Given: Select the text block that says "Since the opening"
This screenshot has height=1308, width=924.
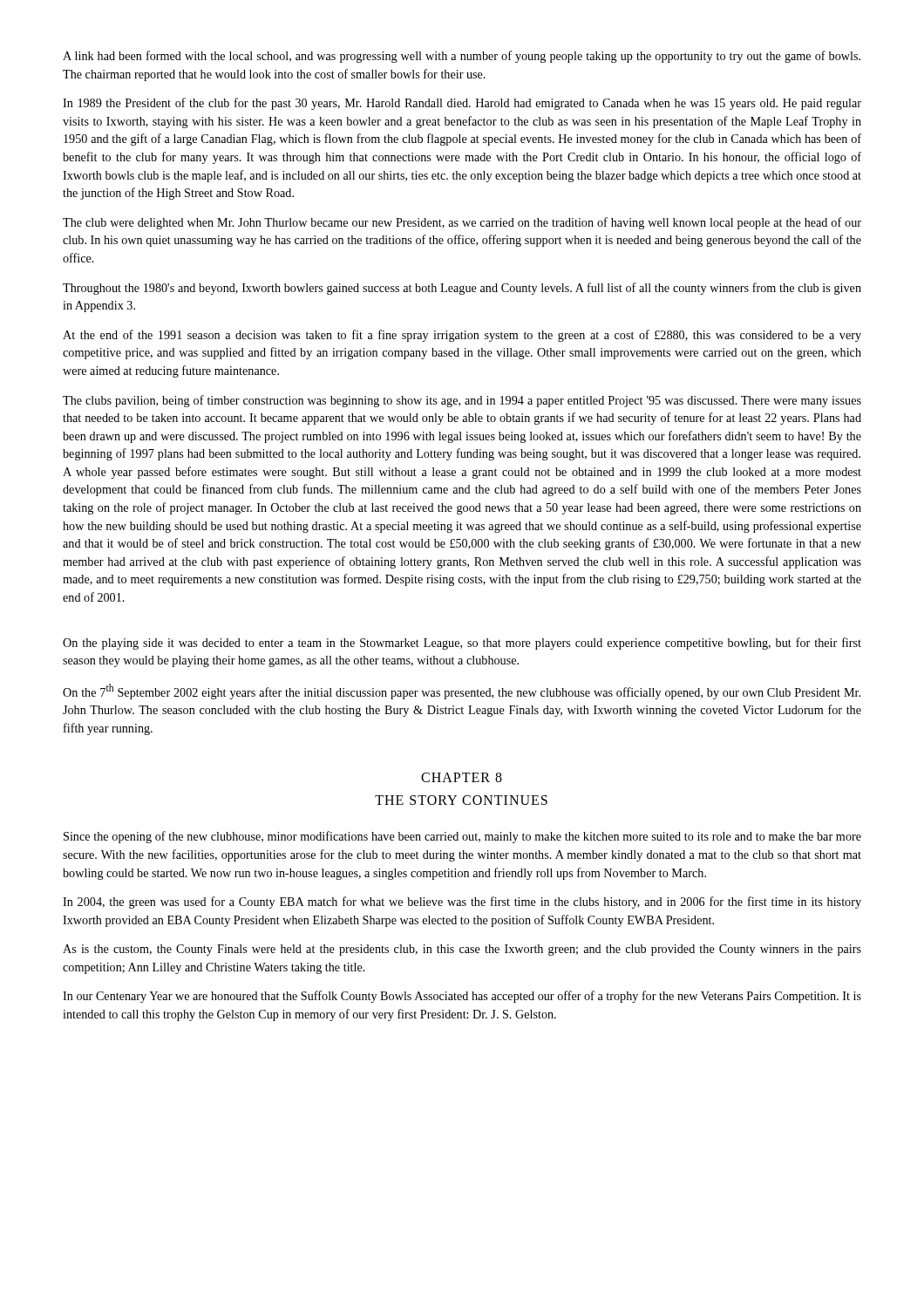Looking at the screenshot, I should coord(462,854).
